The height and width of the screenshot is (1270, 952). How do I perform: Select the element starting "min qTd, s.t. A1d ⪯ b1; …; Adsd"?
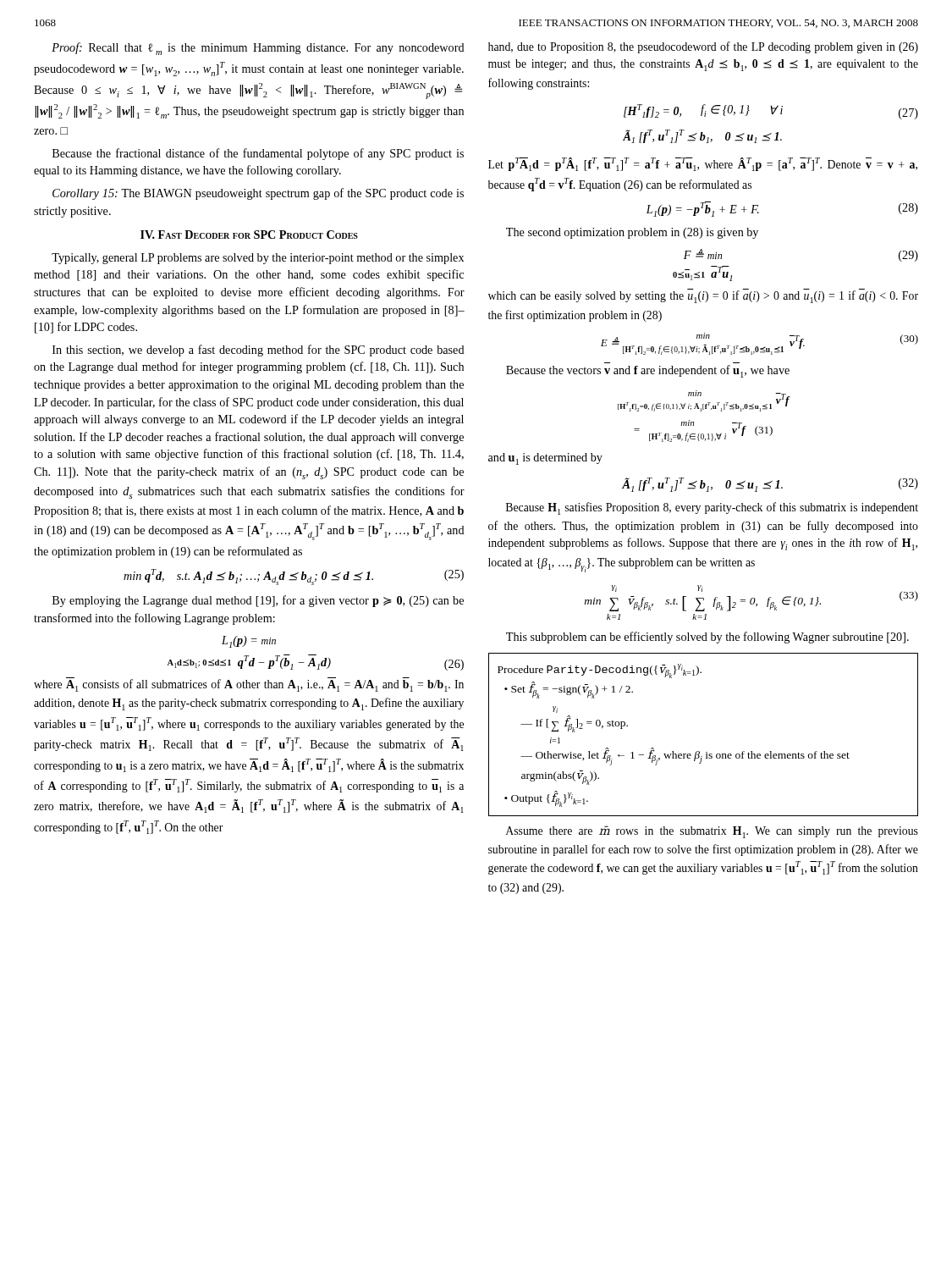coord(294,576)
